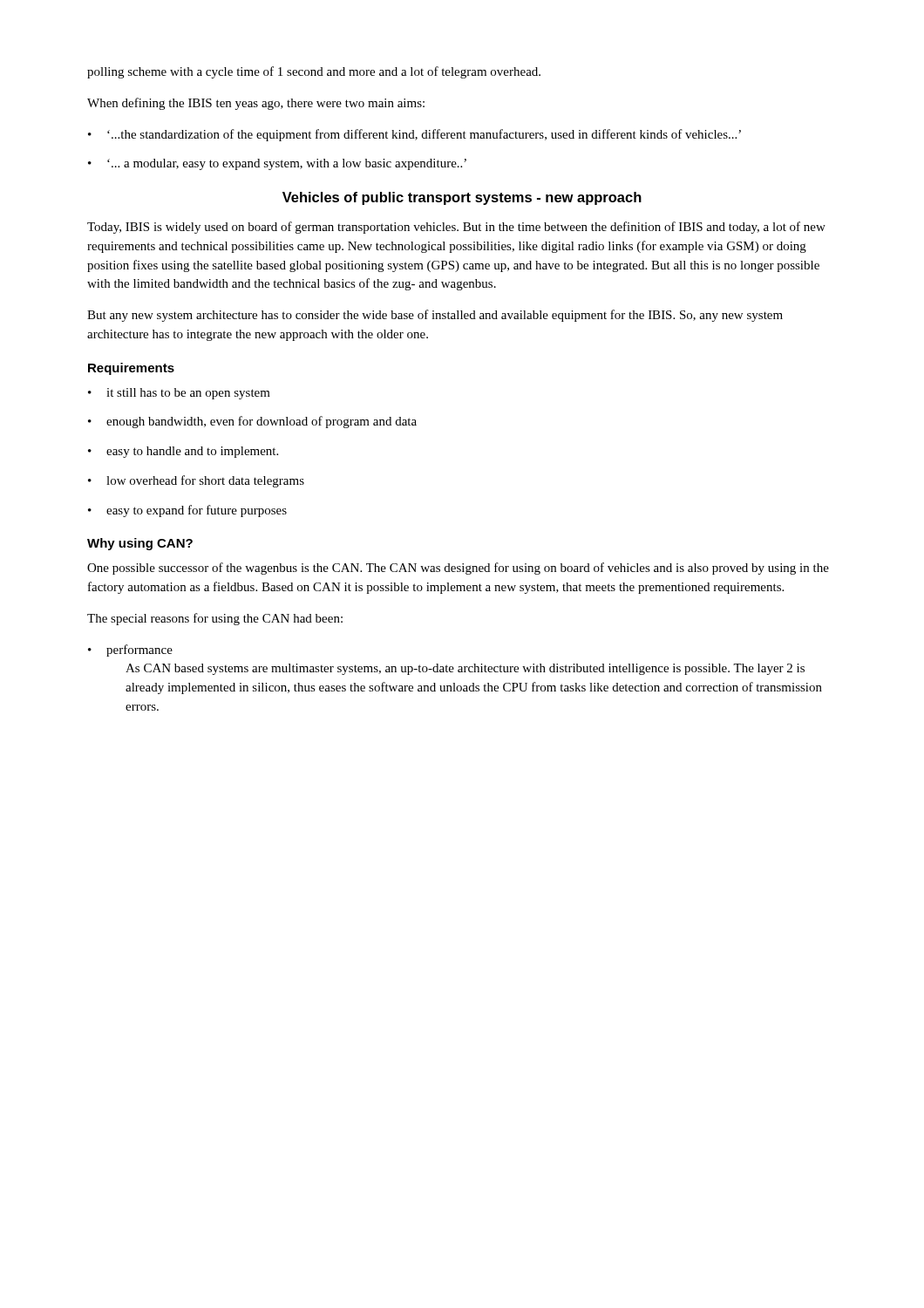Point to the text starting "Vehicles of public transport systems -"
This screenshot has width=924, height=1308.
tap(462, 198)
